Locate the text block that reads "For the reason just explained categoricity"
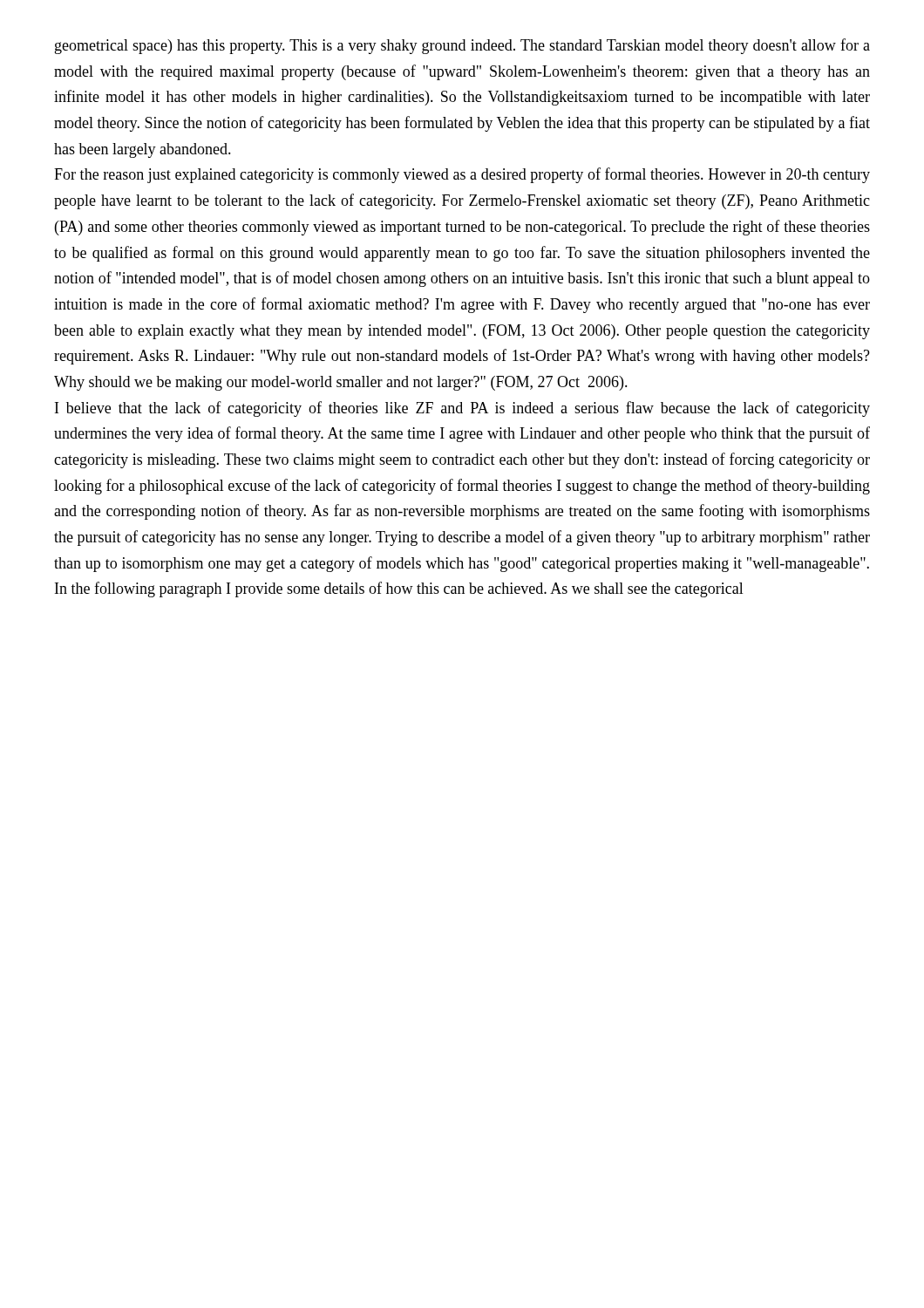Image resolution: width=924 pixels, height=1308 pixels. click(462, 279)
